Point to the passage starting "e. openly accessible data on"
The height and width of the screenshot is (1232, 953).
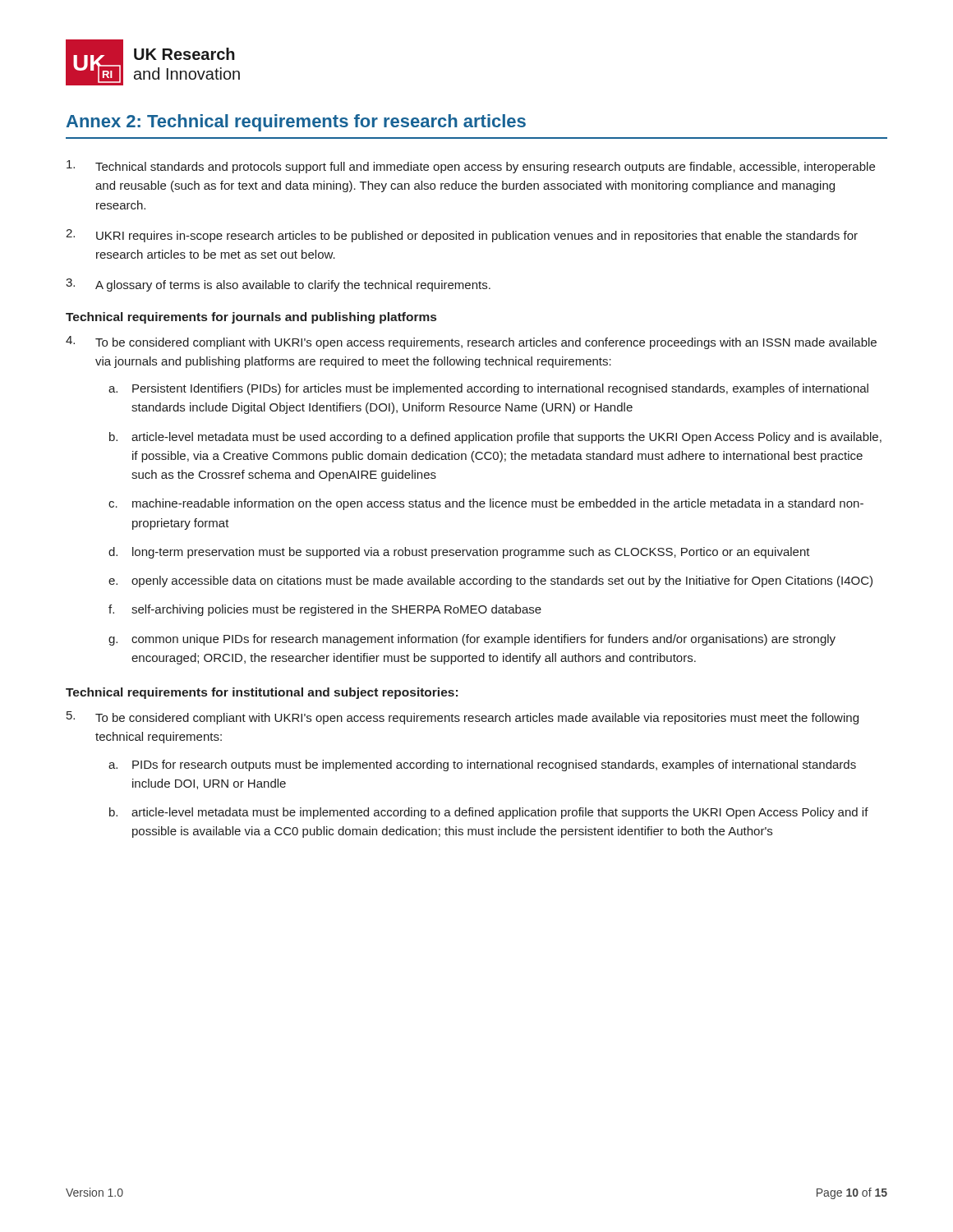tap(498, 580)
